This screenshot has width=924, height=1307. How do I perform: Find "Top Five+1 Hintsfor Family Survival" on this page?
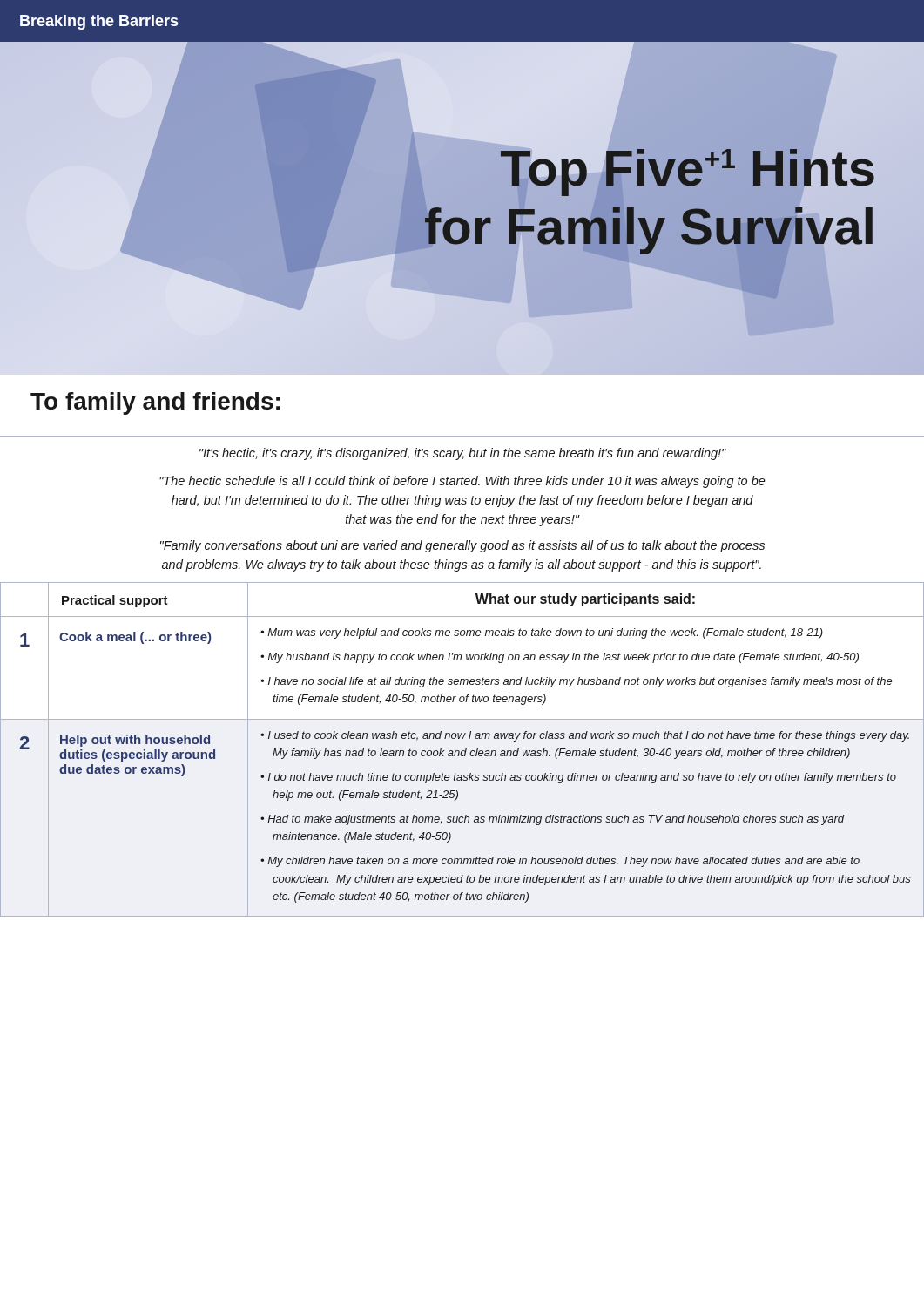(x=650, y=197)
